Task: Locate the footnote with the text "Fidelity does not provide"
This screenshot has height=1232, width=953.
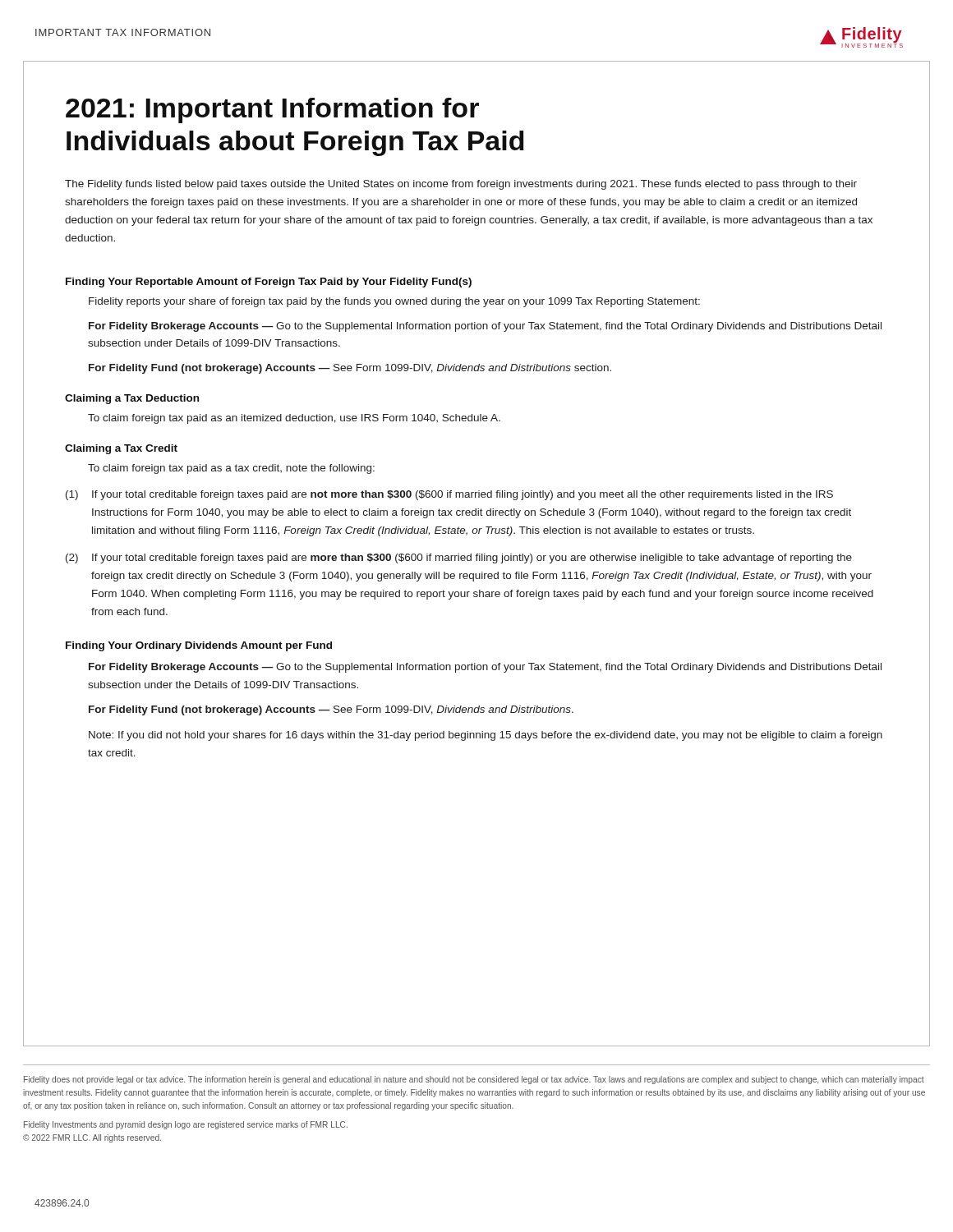Action: point(474,1093)
